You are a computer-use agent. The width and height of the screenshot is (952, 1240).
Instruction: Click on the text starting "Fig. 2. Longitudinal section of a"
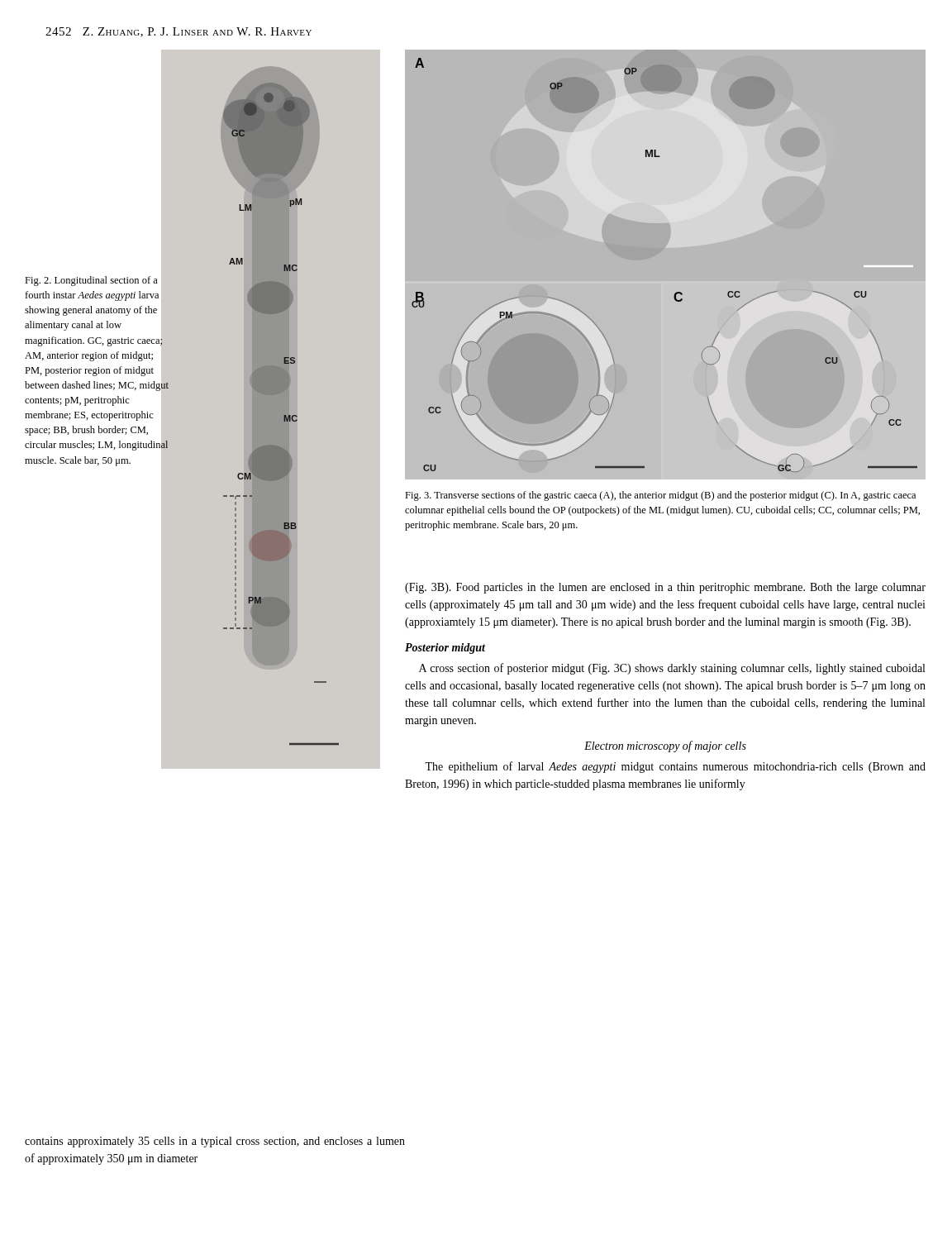coord(97,370)
